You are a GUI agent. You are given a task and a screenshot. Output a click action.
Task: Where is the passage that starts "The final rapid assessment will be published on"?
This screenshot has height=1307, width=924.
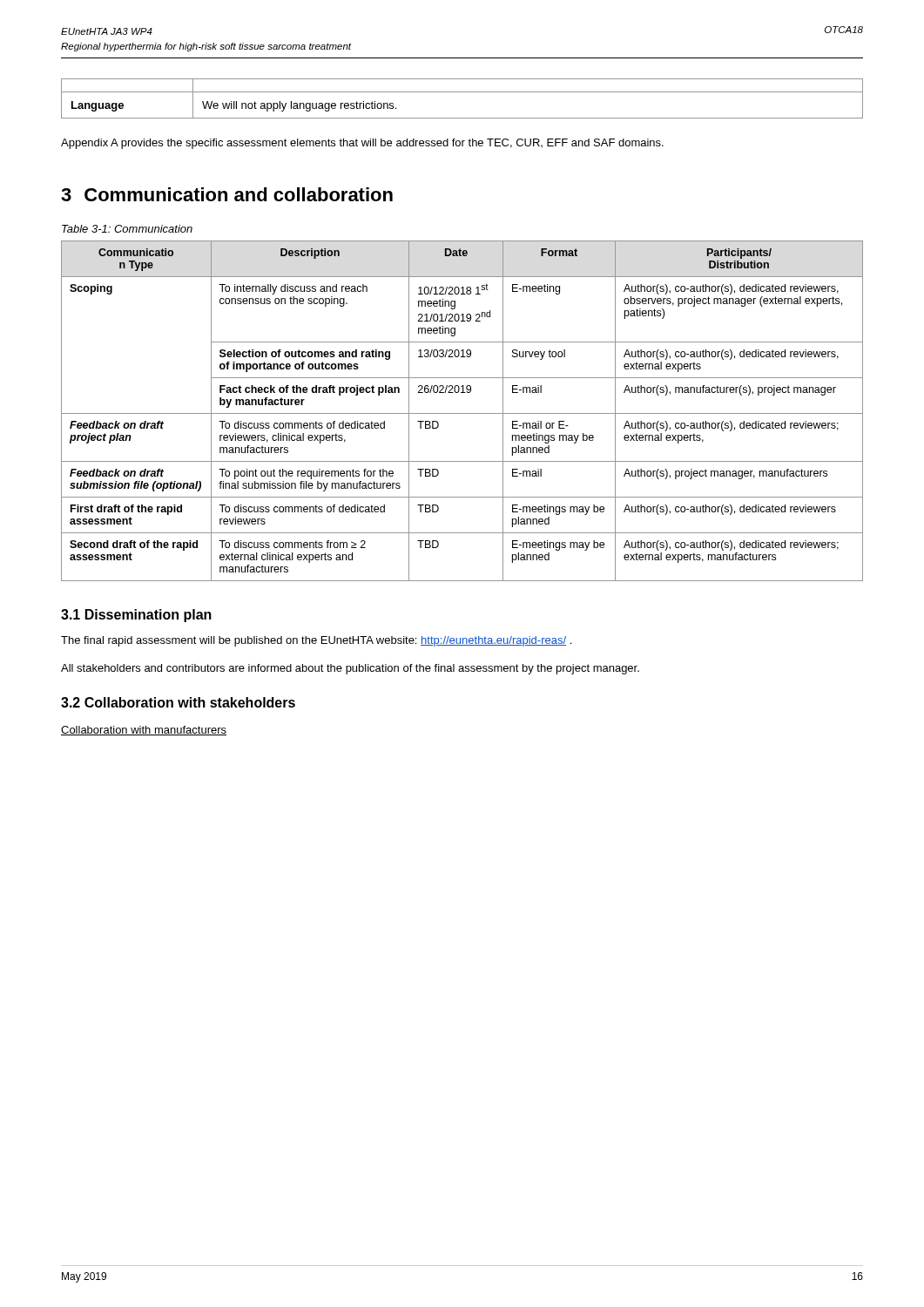pyautogui.click(x=317, y=640)
